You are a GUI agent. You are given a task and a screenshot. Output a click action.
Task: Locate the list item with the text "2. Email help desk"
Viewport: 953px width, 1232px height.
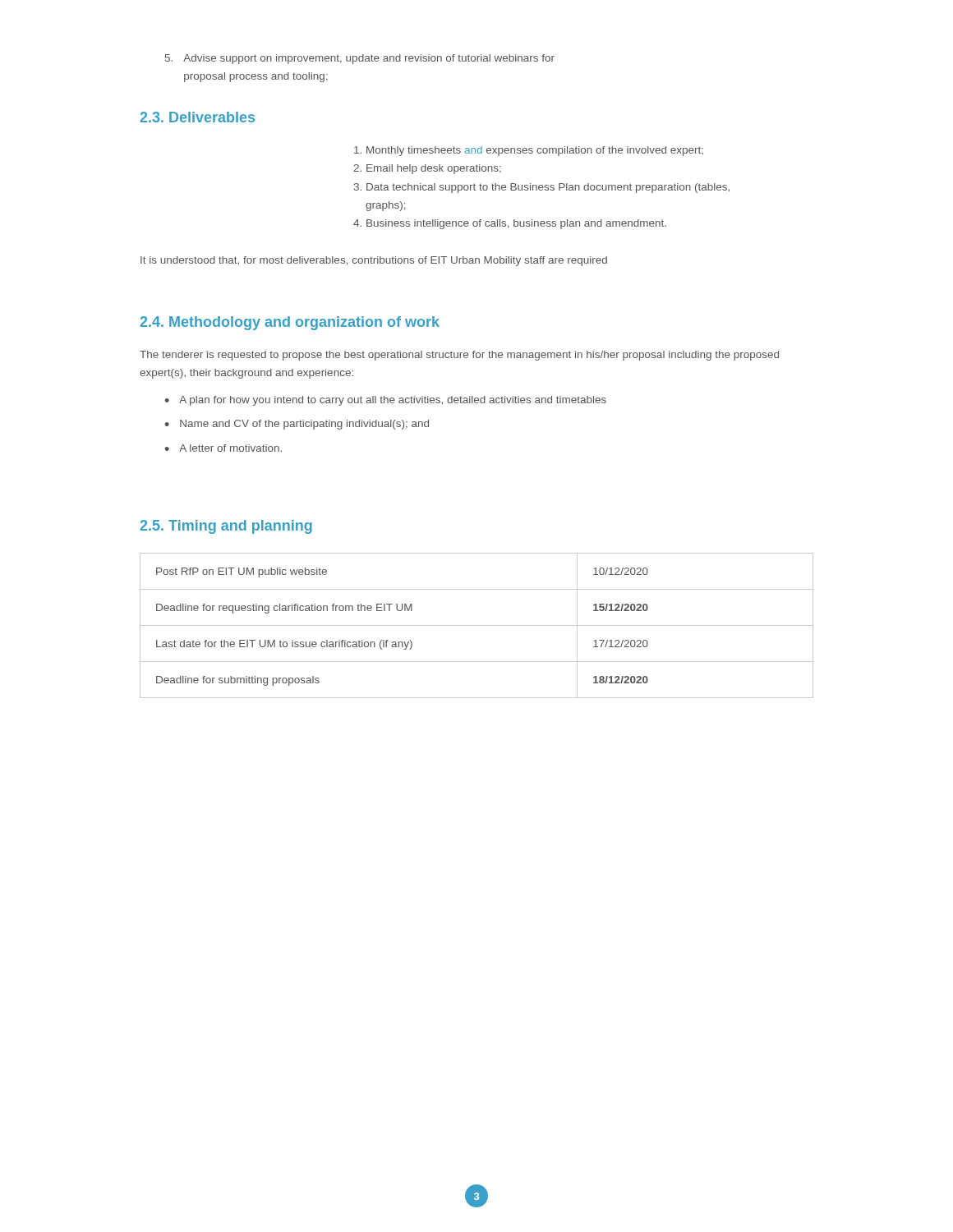click(428, 168)
